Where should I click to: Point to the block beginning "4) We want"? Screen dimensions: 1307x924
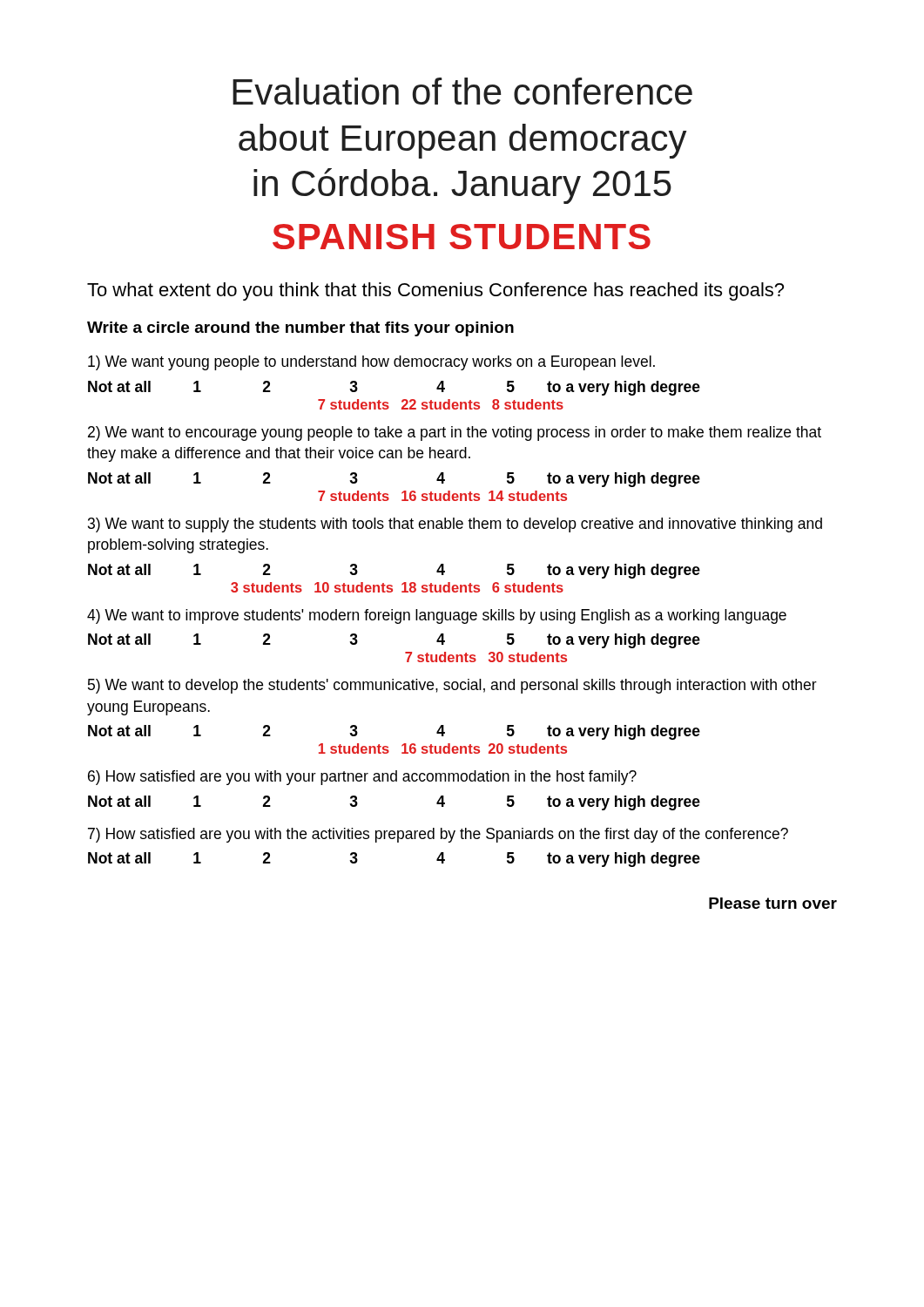[x=437, y=615]
